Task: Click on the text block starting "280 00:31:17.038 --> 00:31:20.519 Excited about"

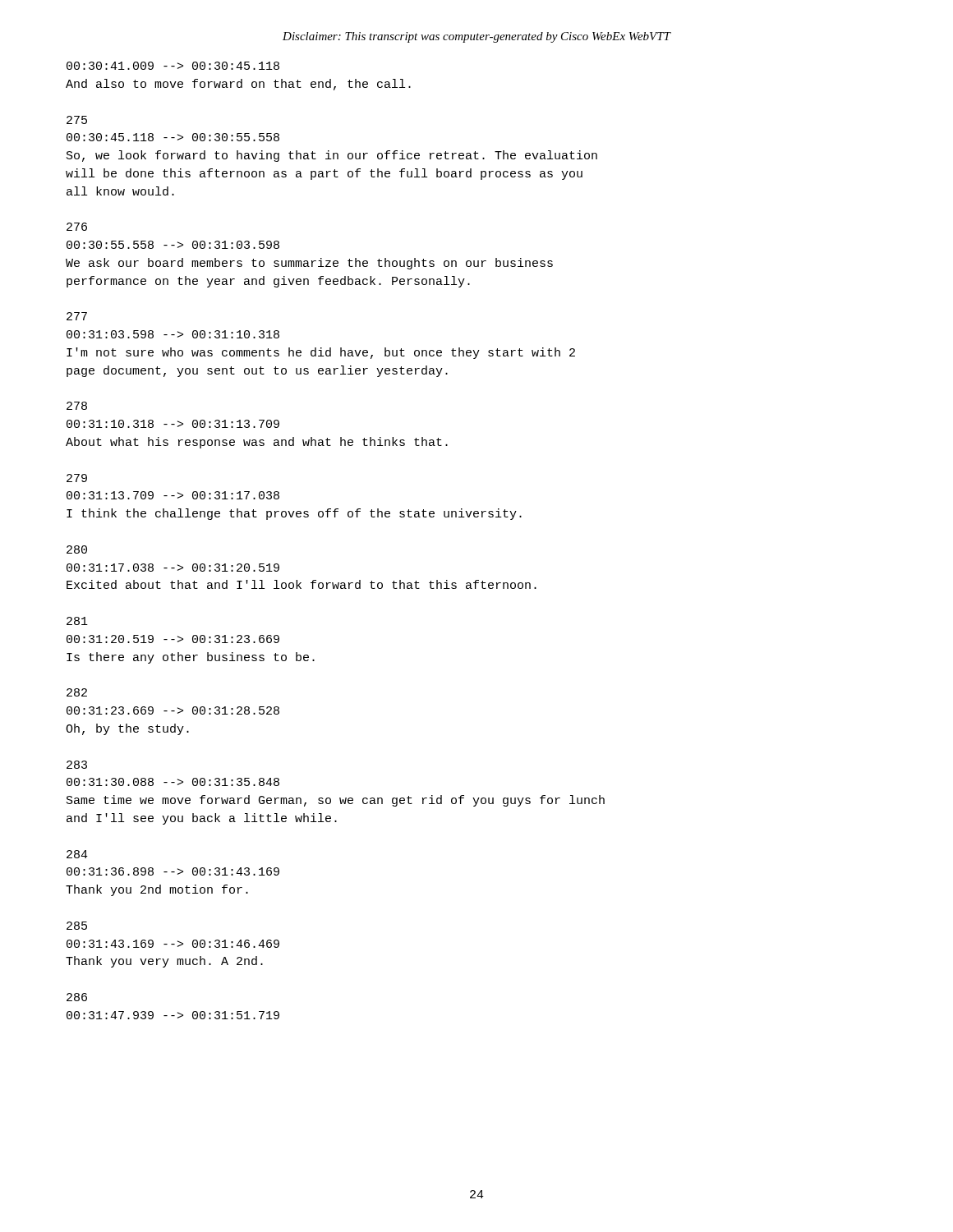Action: click(77, 549)
